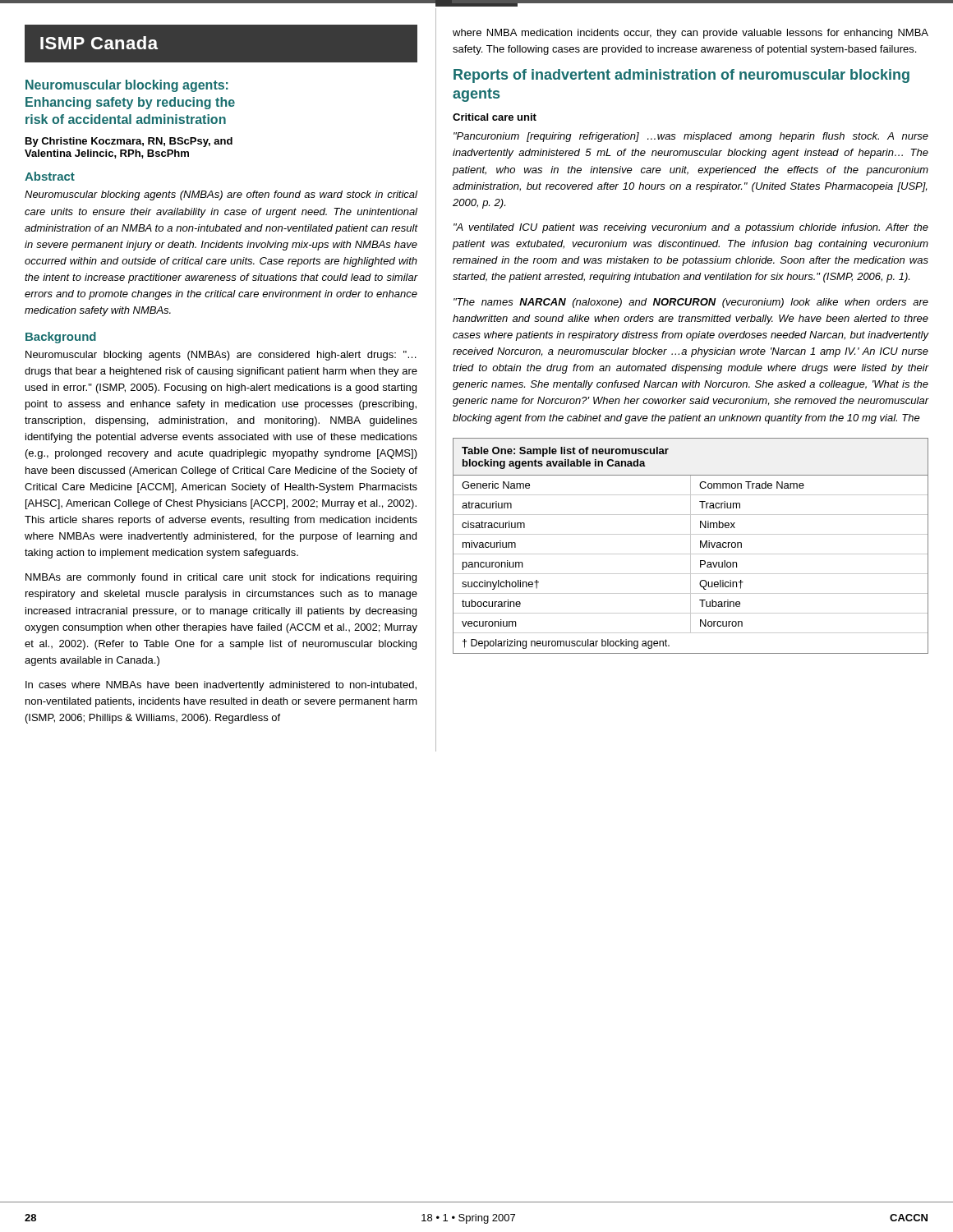Find the text block that reads "In cases where NMBAs"
The width and height of the screenshot is (953, 1232).
pyautogui.click(x=221, y=701)
